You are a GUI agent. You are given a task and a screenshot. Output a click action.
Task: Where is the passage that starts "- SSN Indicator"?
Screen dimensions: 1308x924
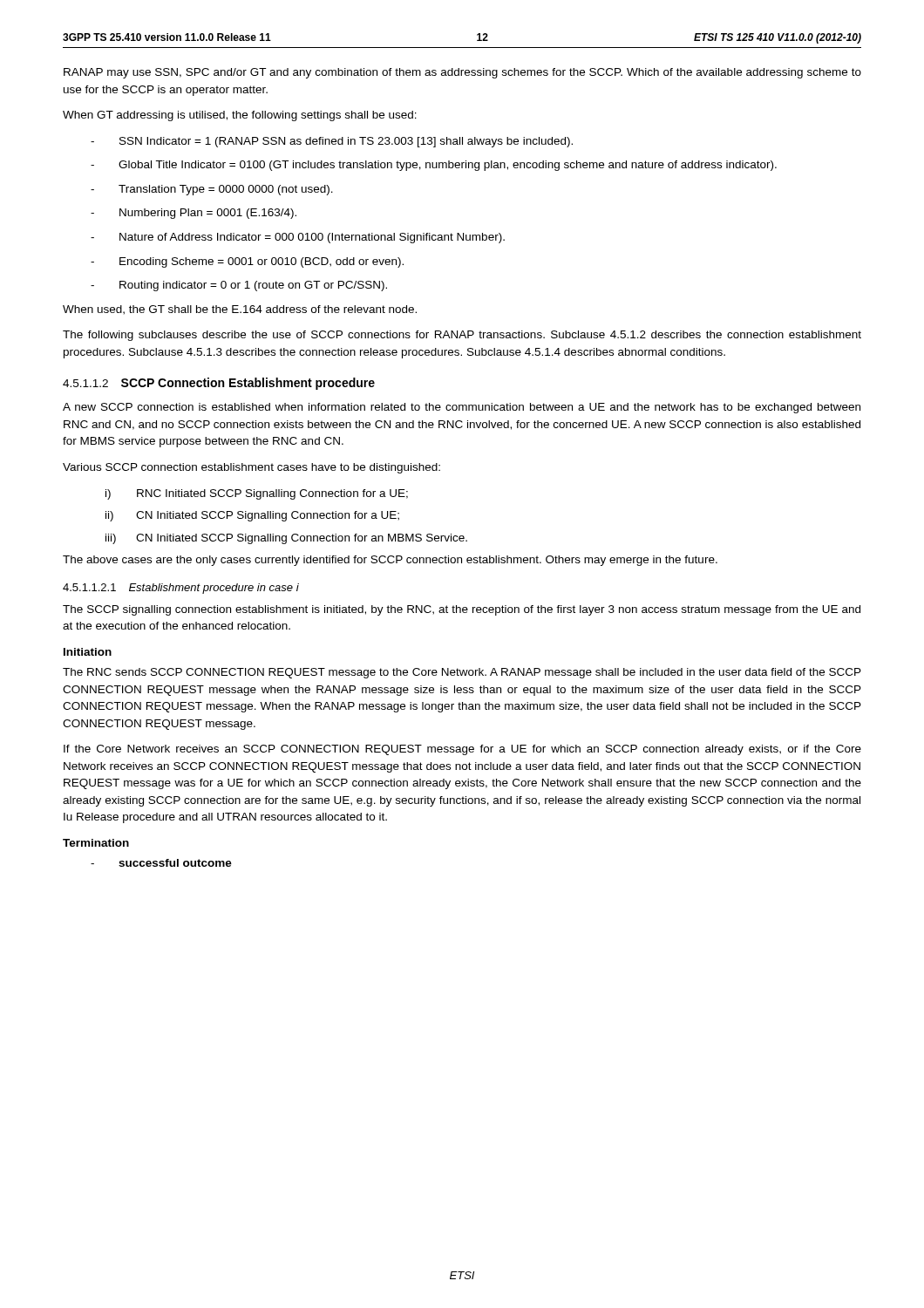coord(318,141)
